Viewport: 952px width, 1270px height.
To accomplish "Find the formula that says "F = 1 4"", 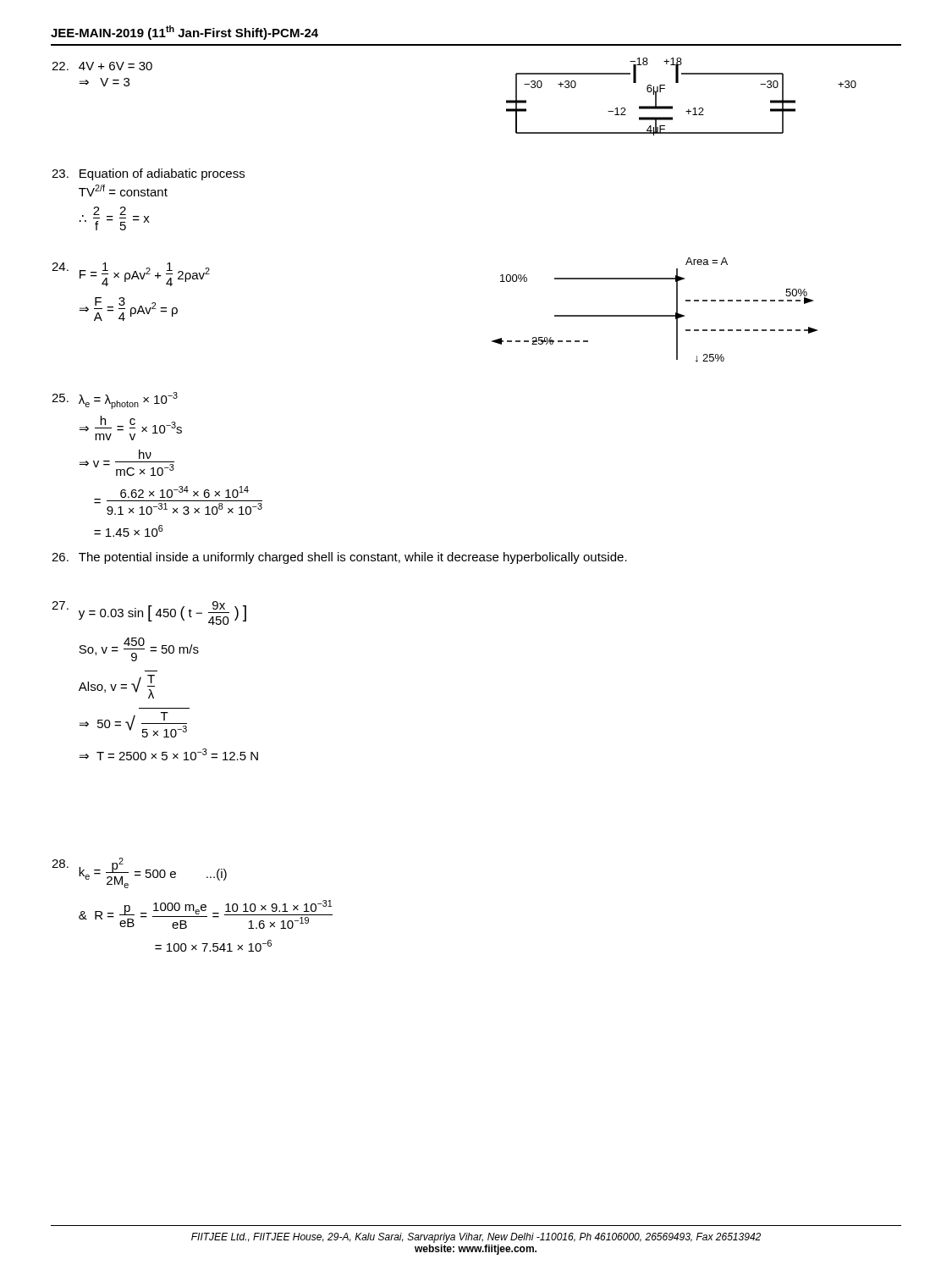I will pyautogui.click(x=131, y=291).
